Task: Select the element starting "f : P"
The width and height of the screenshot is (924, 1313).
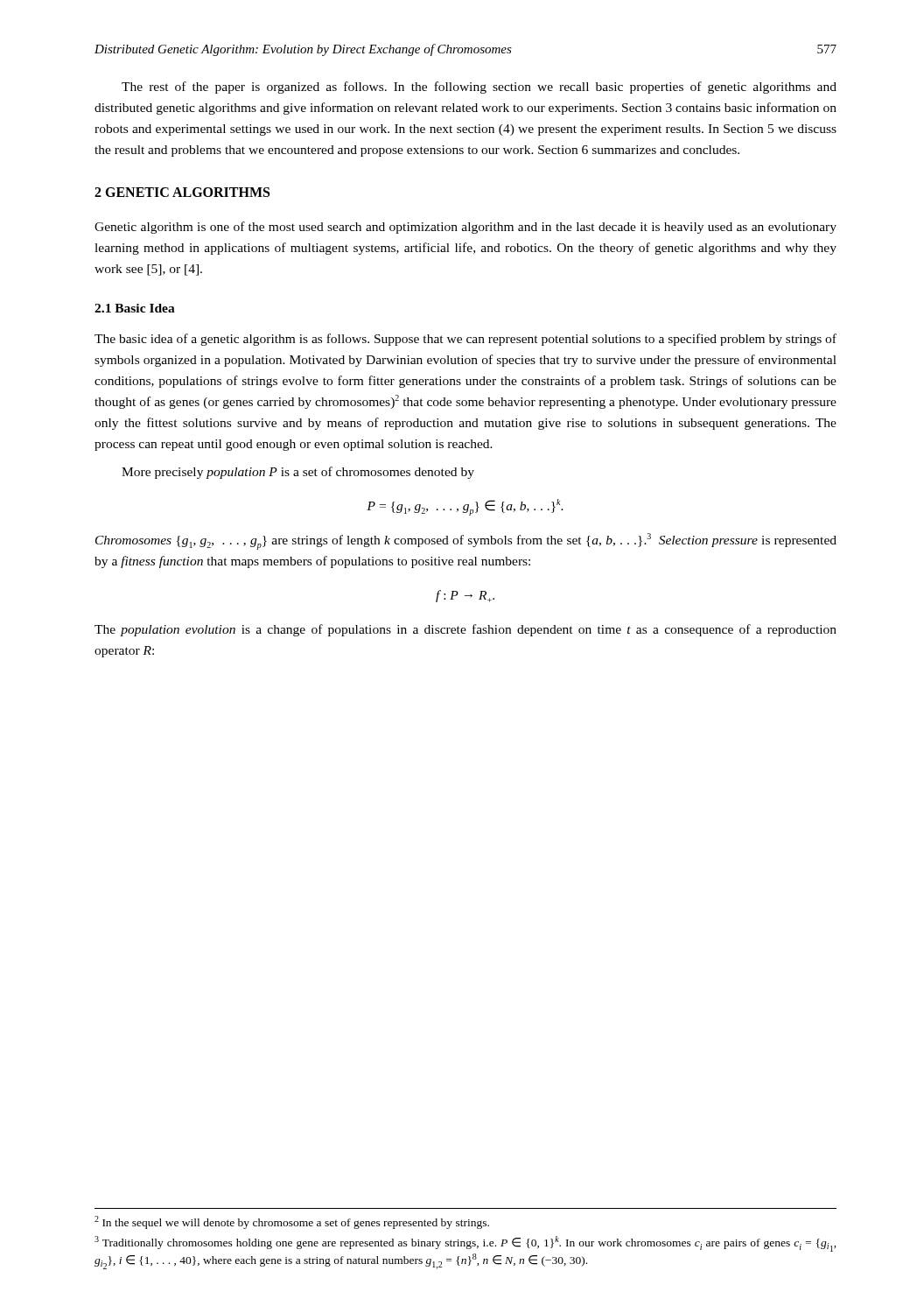Action: point(465,595)
